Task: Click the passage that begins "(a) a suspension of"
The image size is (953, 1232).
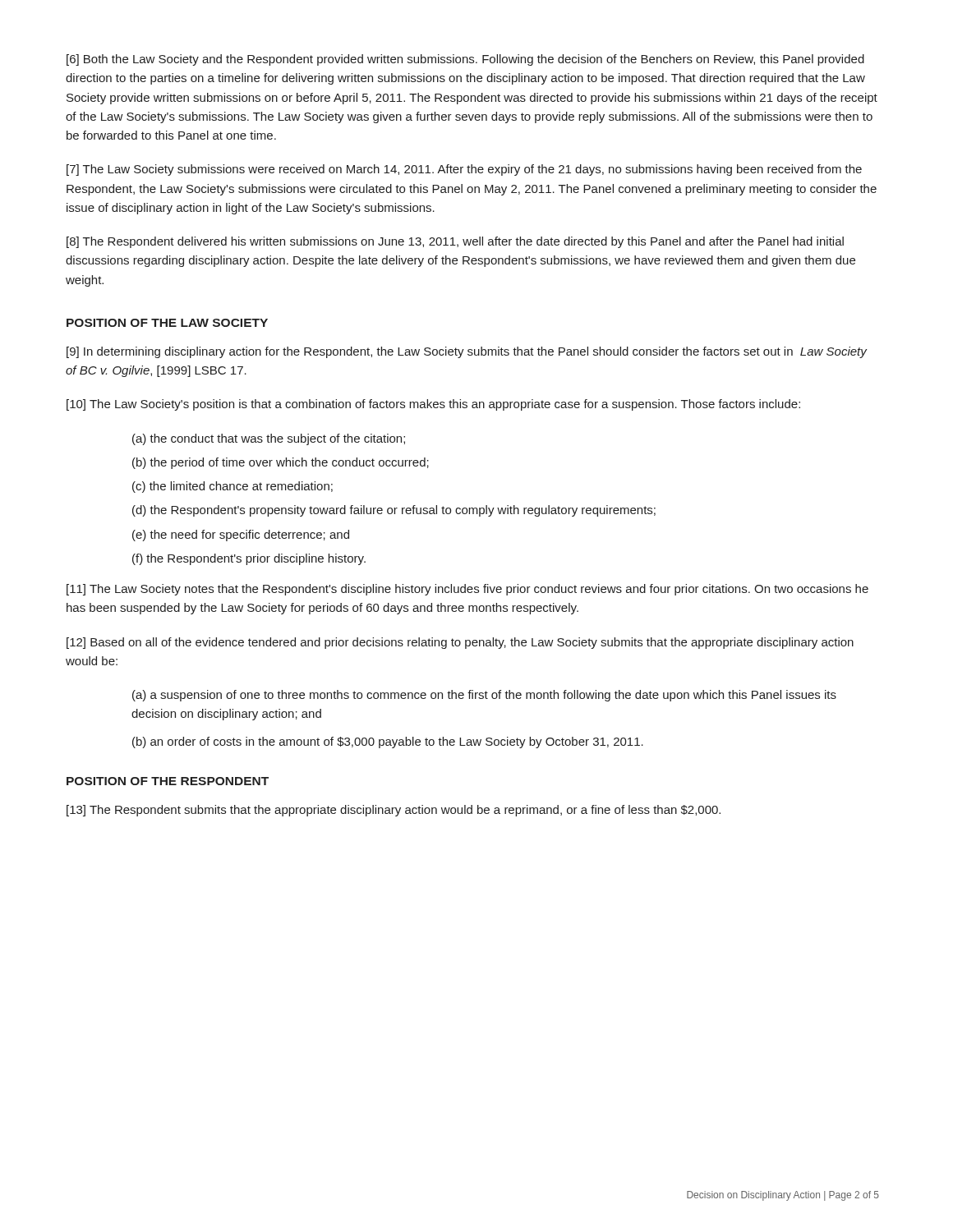Action: [x=484, y=704]
